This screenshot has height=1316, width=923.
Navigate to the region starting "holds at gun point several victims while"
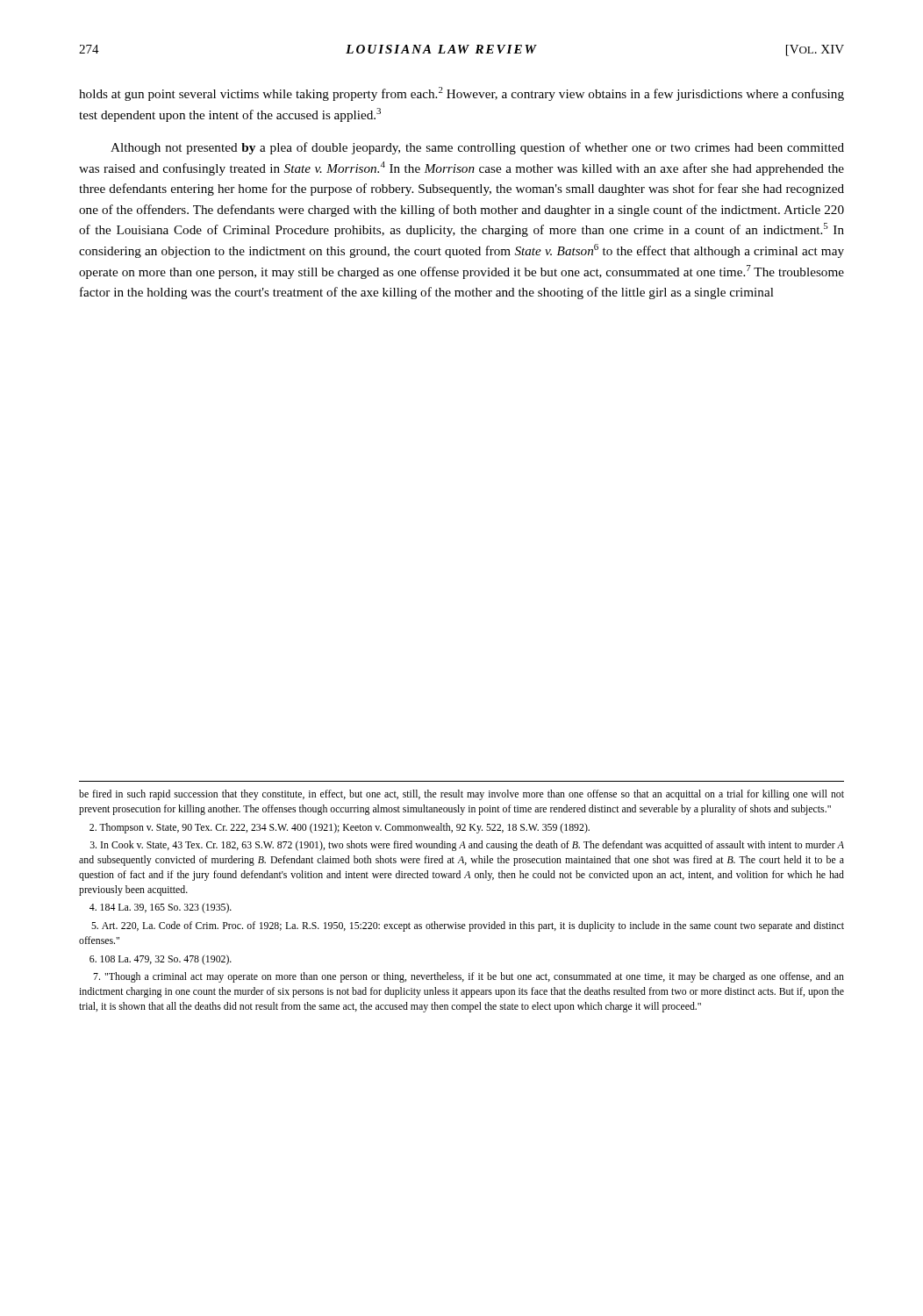[462, 193]
